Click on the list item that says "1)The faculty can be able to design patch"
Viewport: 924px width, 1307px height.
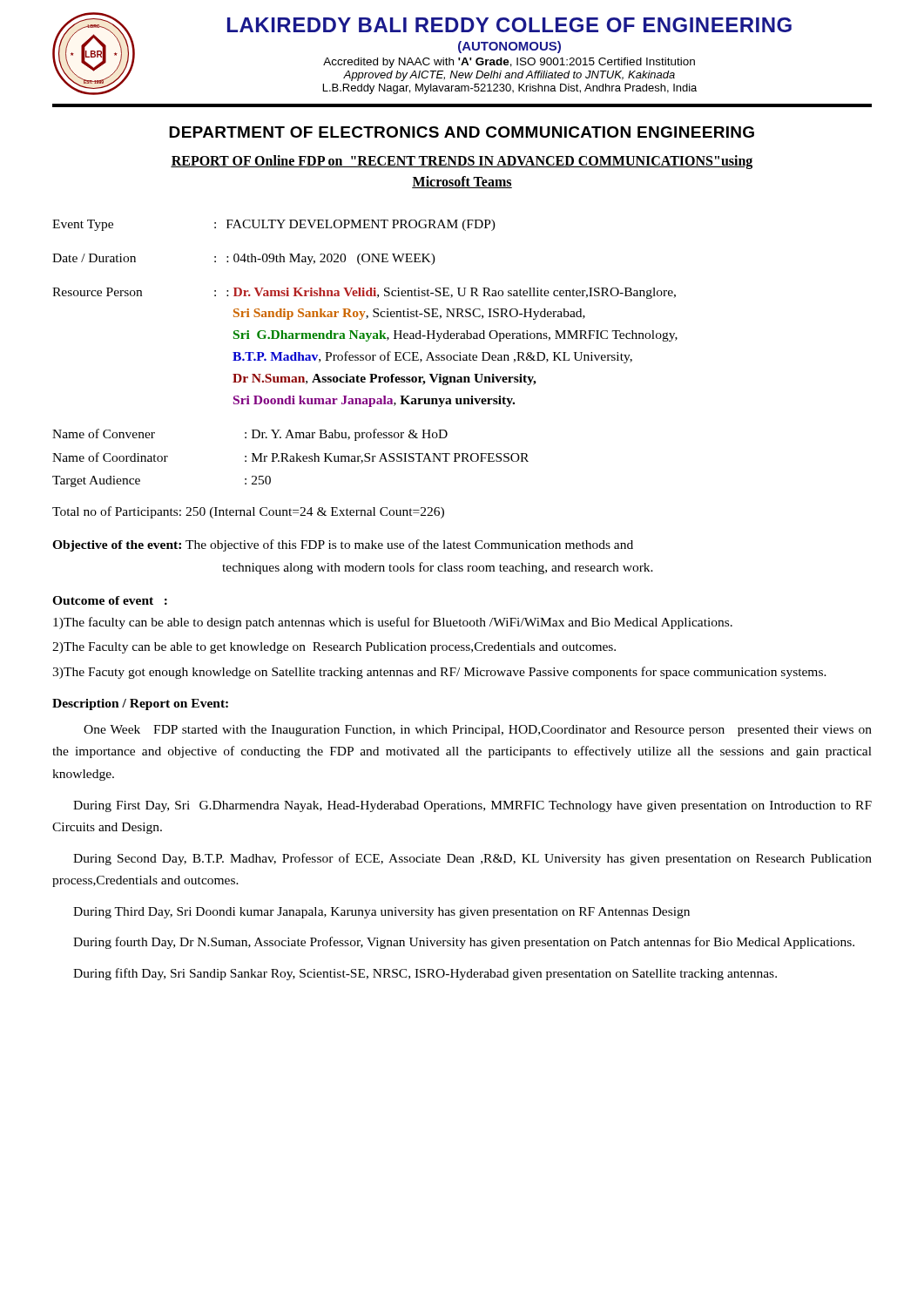click(393, 621)
